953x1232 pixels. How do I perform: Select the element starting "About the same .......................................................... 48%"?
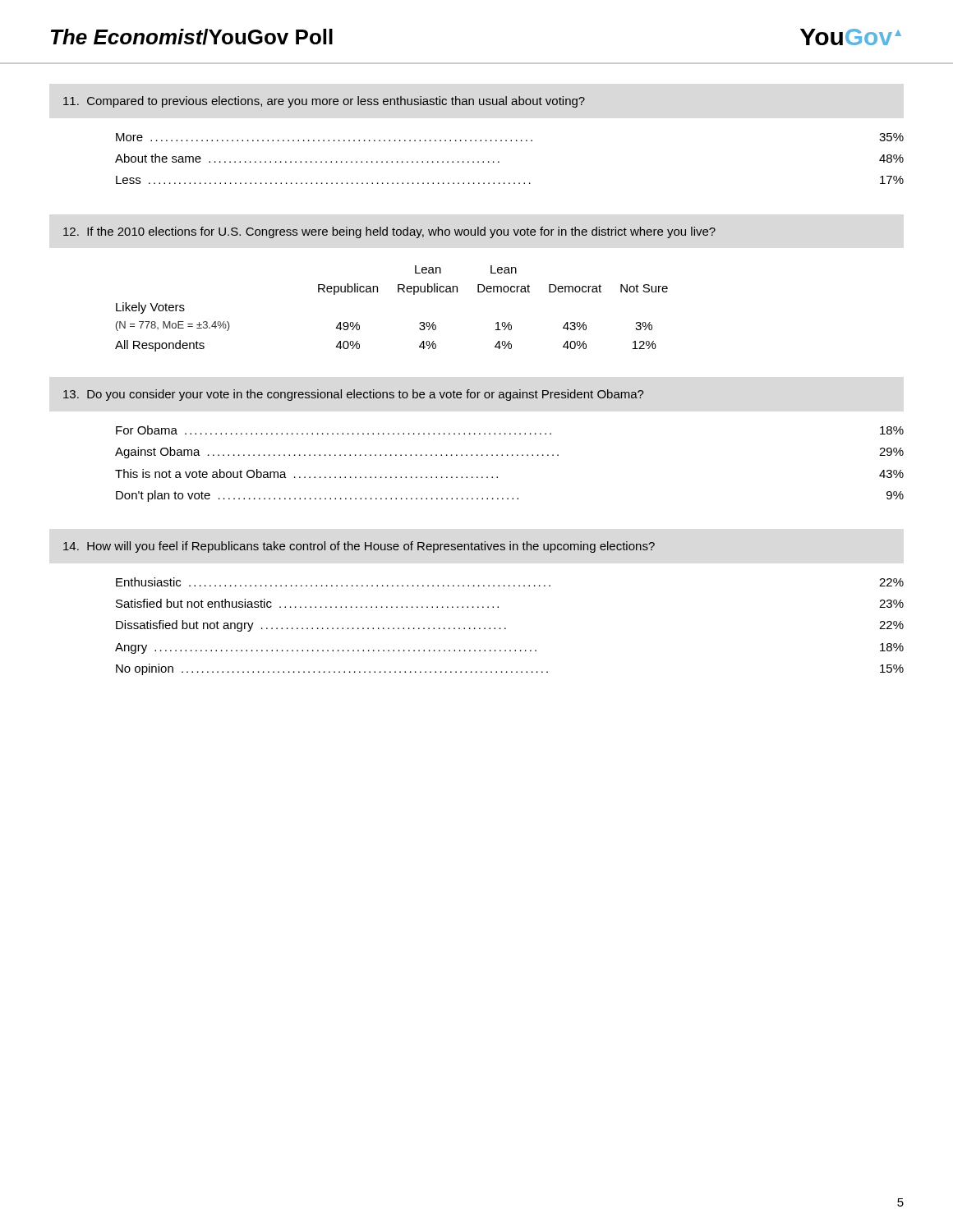click(x=509, y=159)
